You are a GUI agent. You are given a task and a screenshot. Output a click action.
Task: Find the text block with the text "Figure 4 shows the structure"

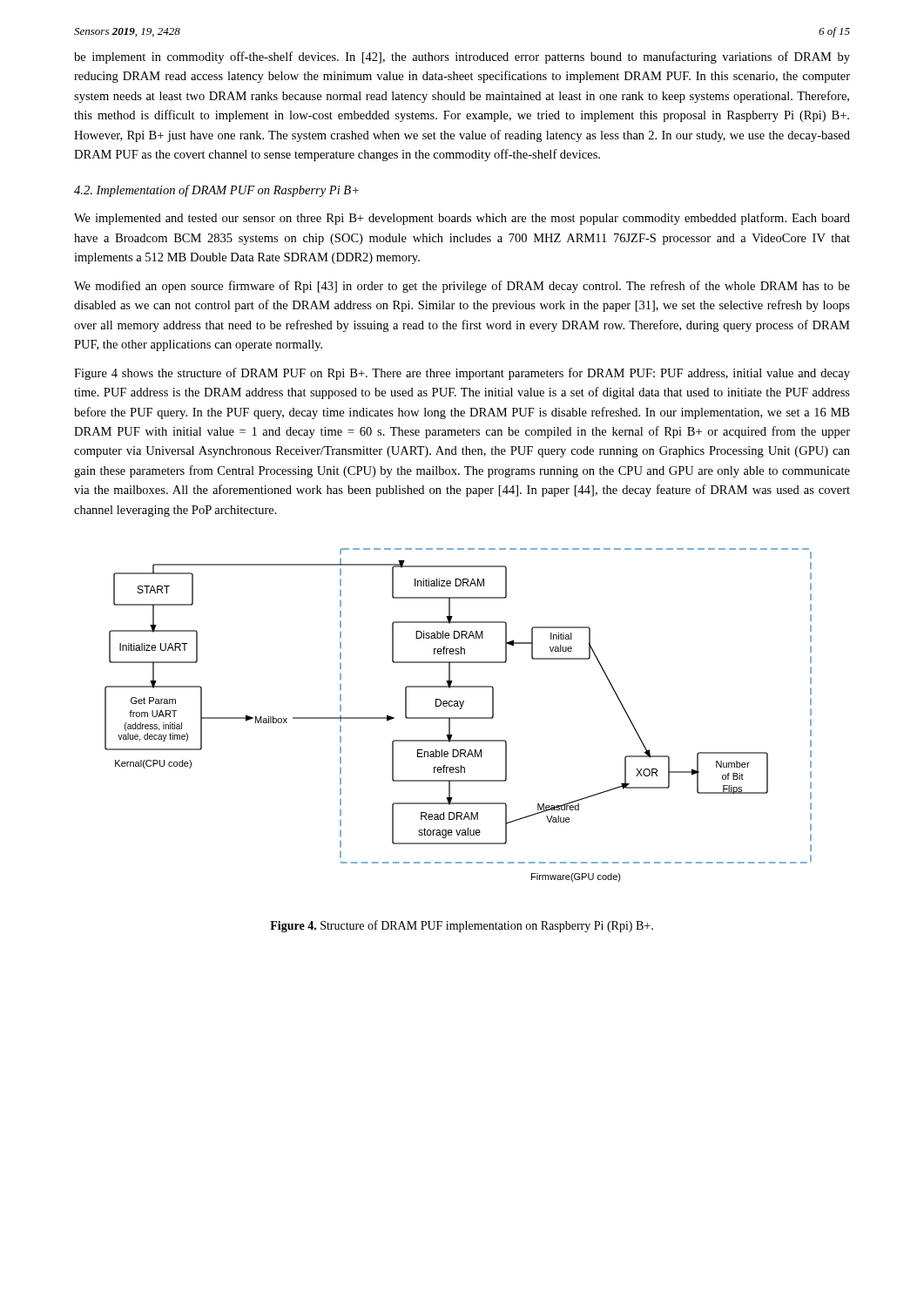(x=462, y=441)
